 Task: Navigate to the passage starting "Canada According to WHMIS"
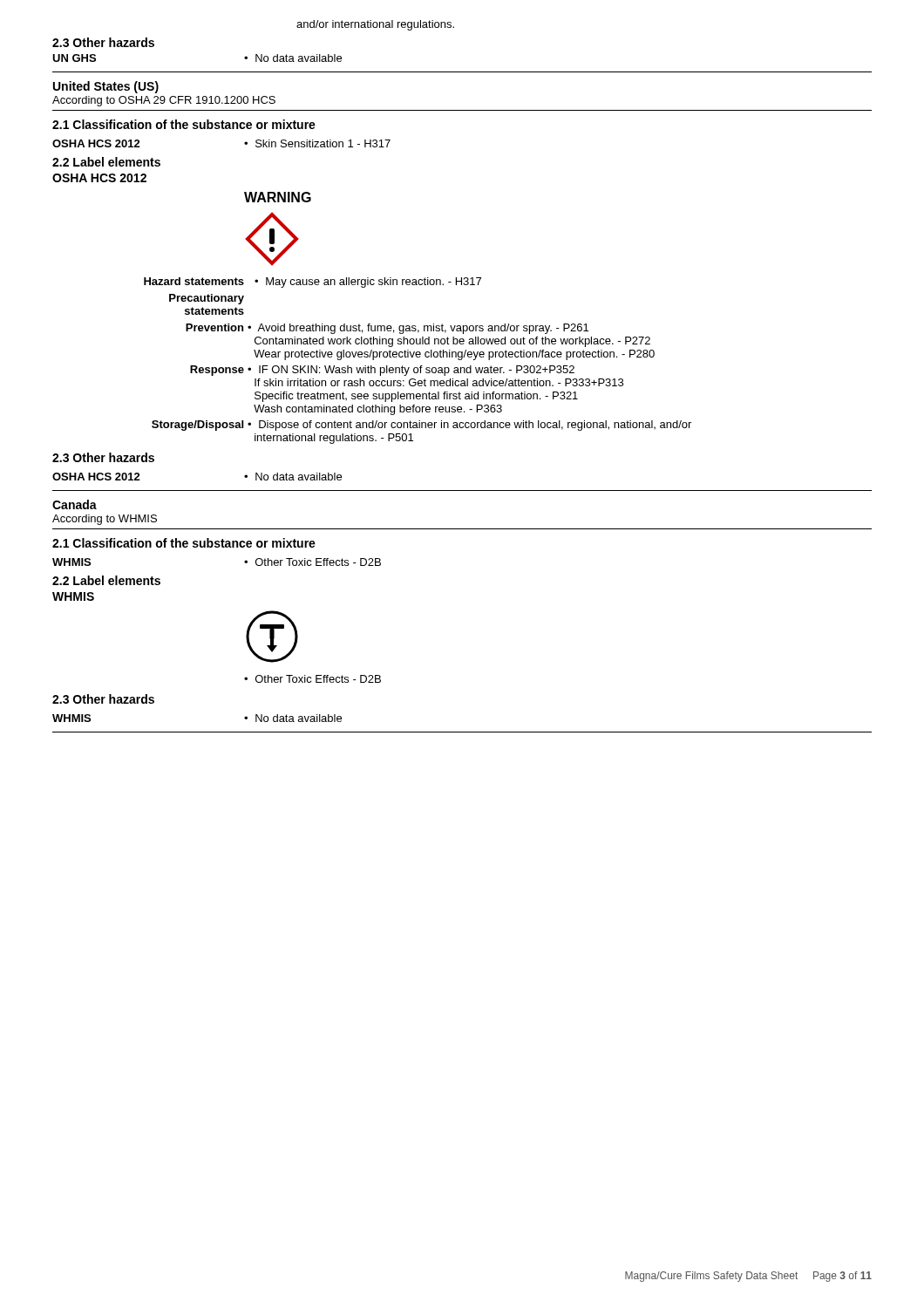point(105,511)
